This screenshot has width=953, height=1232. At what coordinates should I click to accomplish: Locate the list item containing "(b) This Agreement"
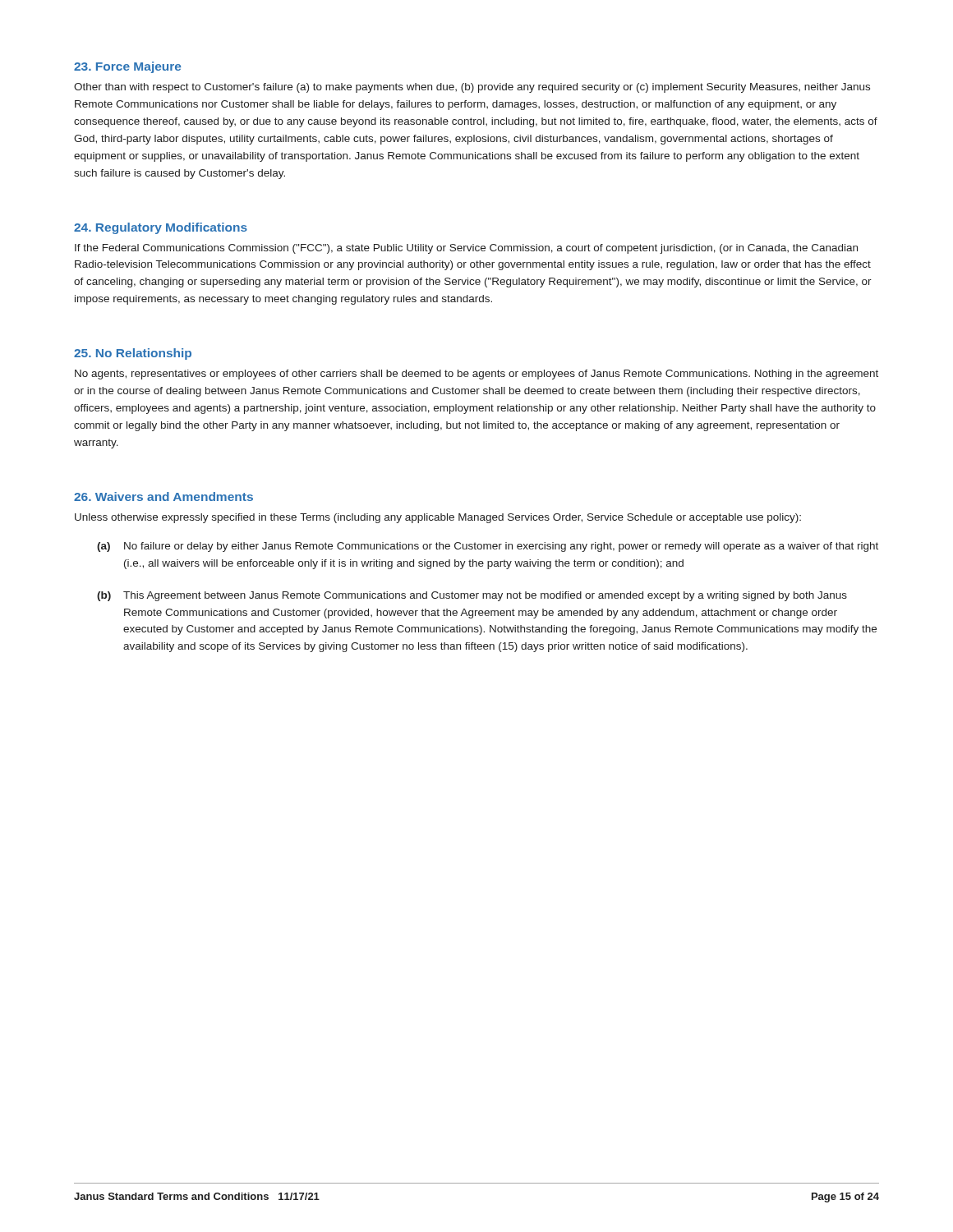coord(488,621)
